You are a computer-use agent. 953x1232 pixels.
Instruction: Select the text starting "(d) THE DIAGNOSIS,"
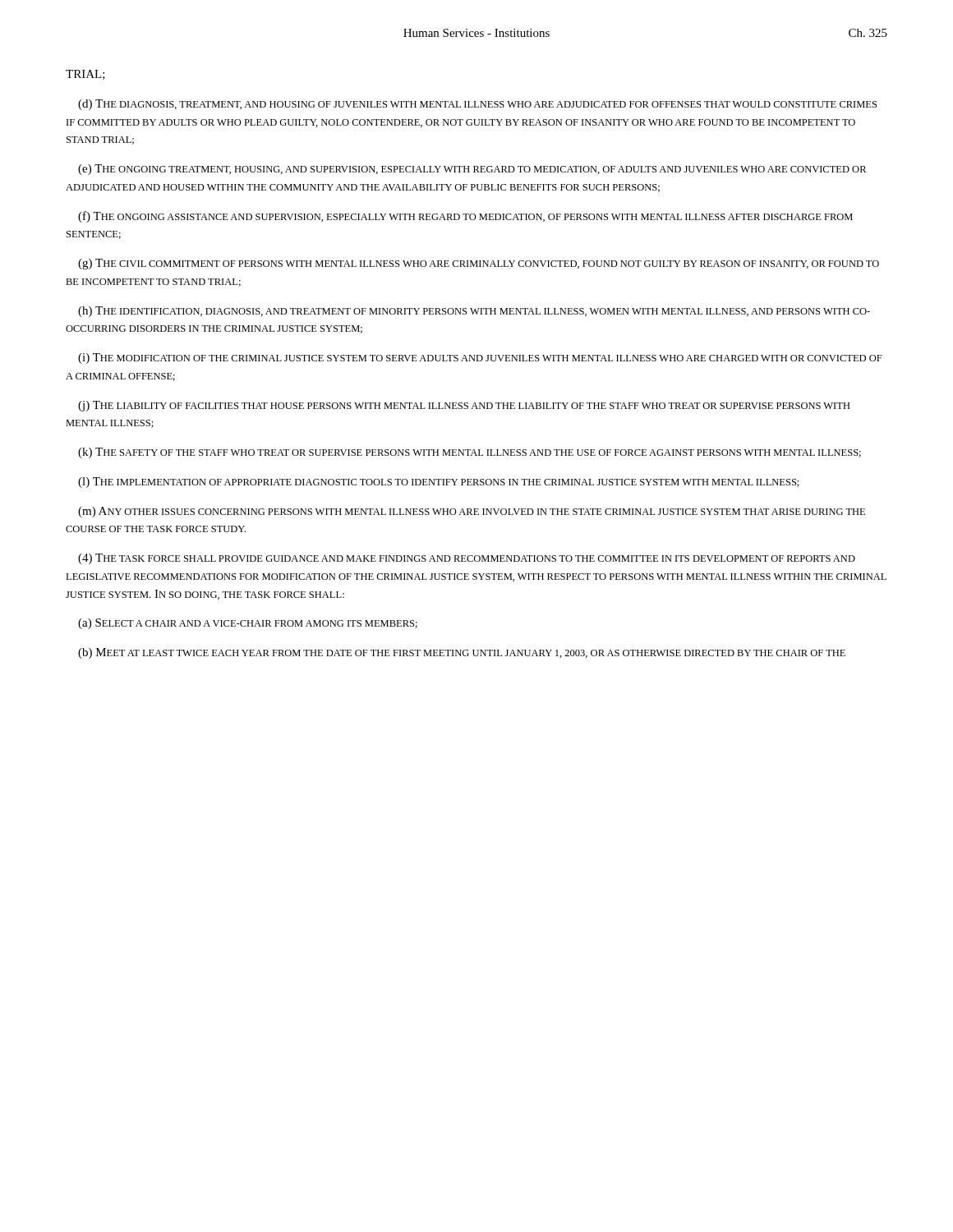click(476, 122)
